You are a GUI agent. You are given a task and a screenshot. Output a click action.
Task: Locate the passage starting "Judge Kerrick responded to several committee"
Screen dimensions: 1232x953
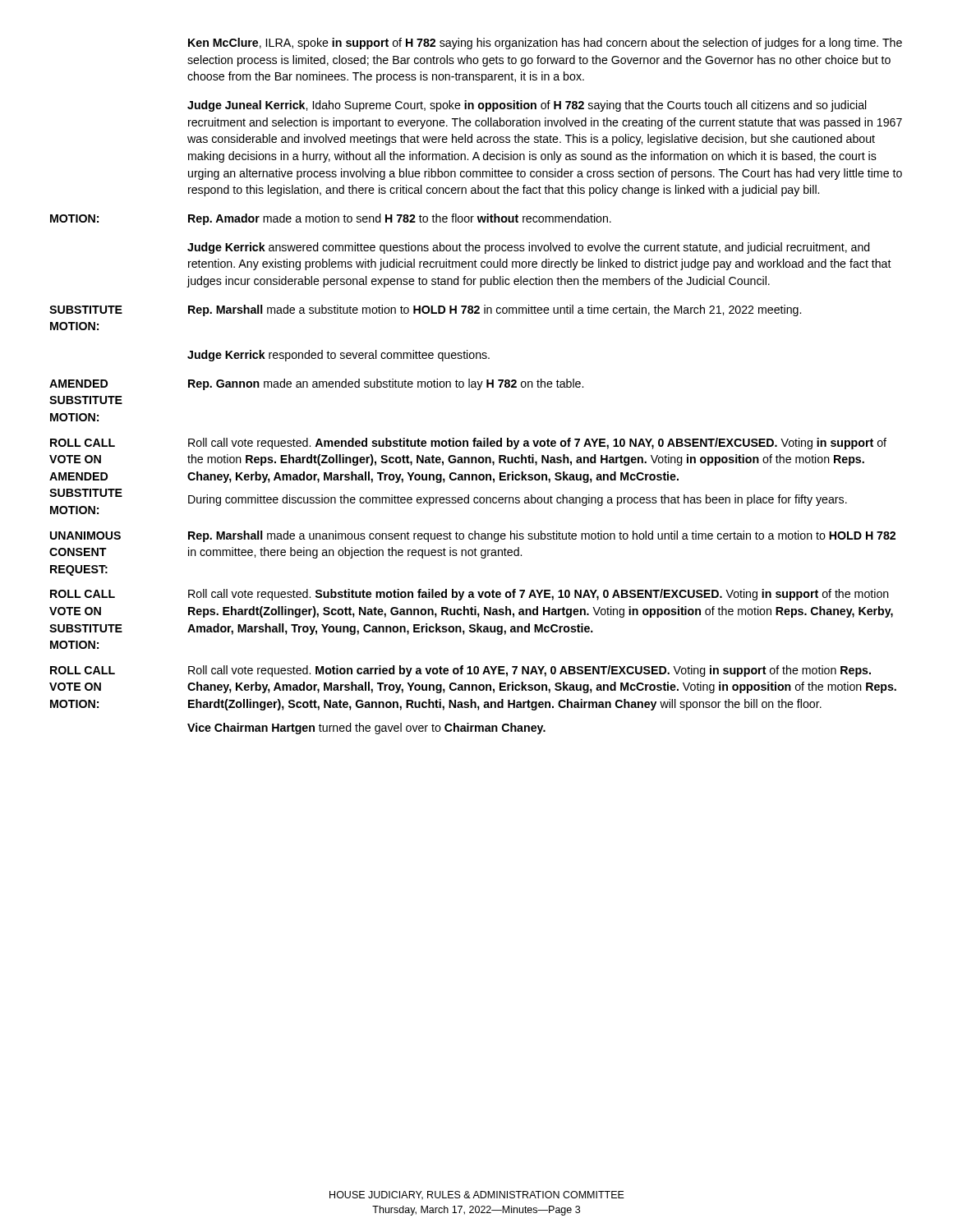click(x=338, y=356)
